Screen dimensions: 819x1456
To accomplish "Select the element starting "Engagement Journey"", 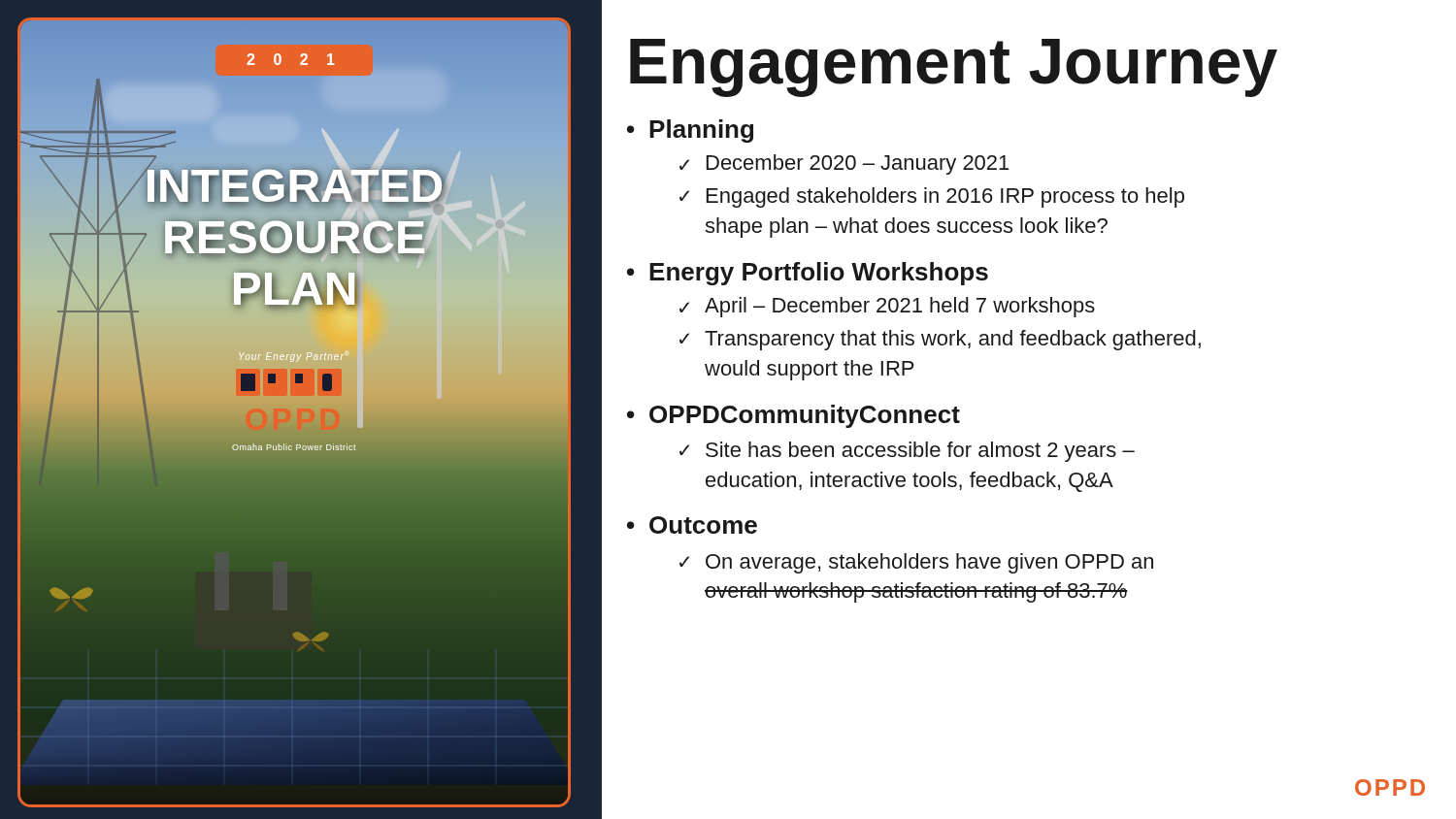I will 952,61.
